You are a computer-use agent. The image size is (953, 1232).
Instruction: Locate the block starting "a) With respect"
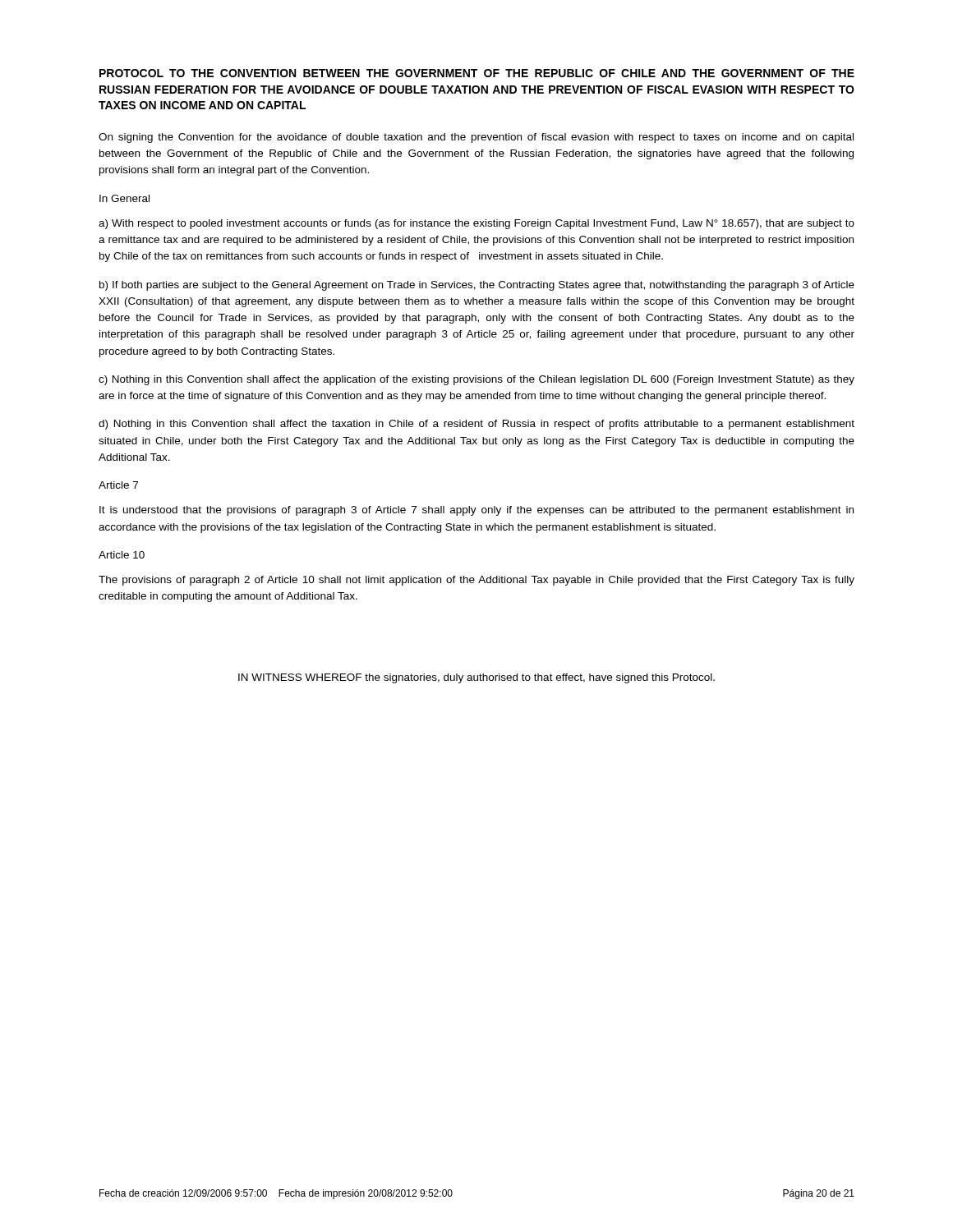[476, 240]
